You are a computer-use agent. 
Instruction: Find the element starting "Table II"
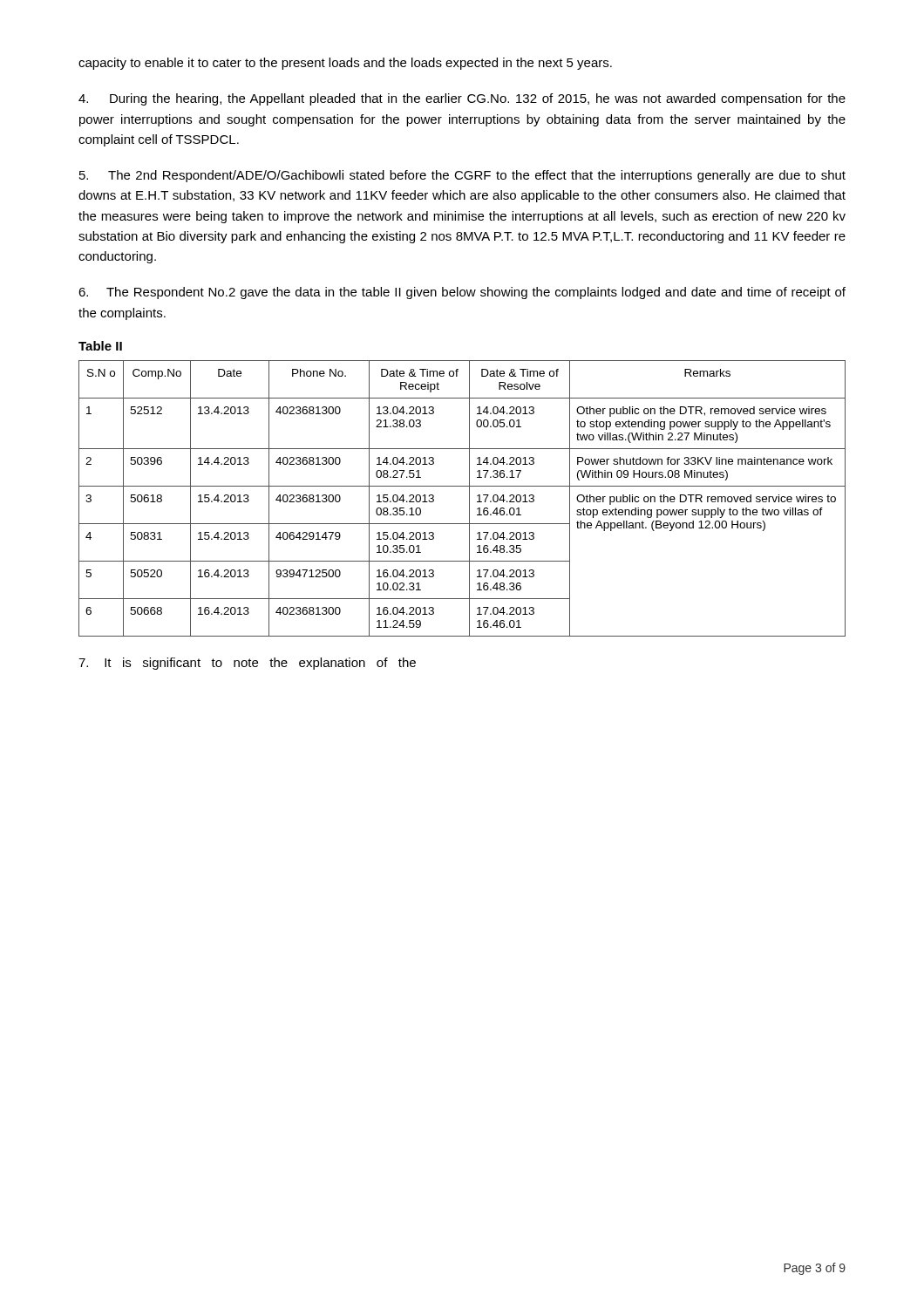click(100, 346)
